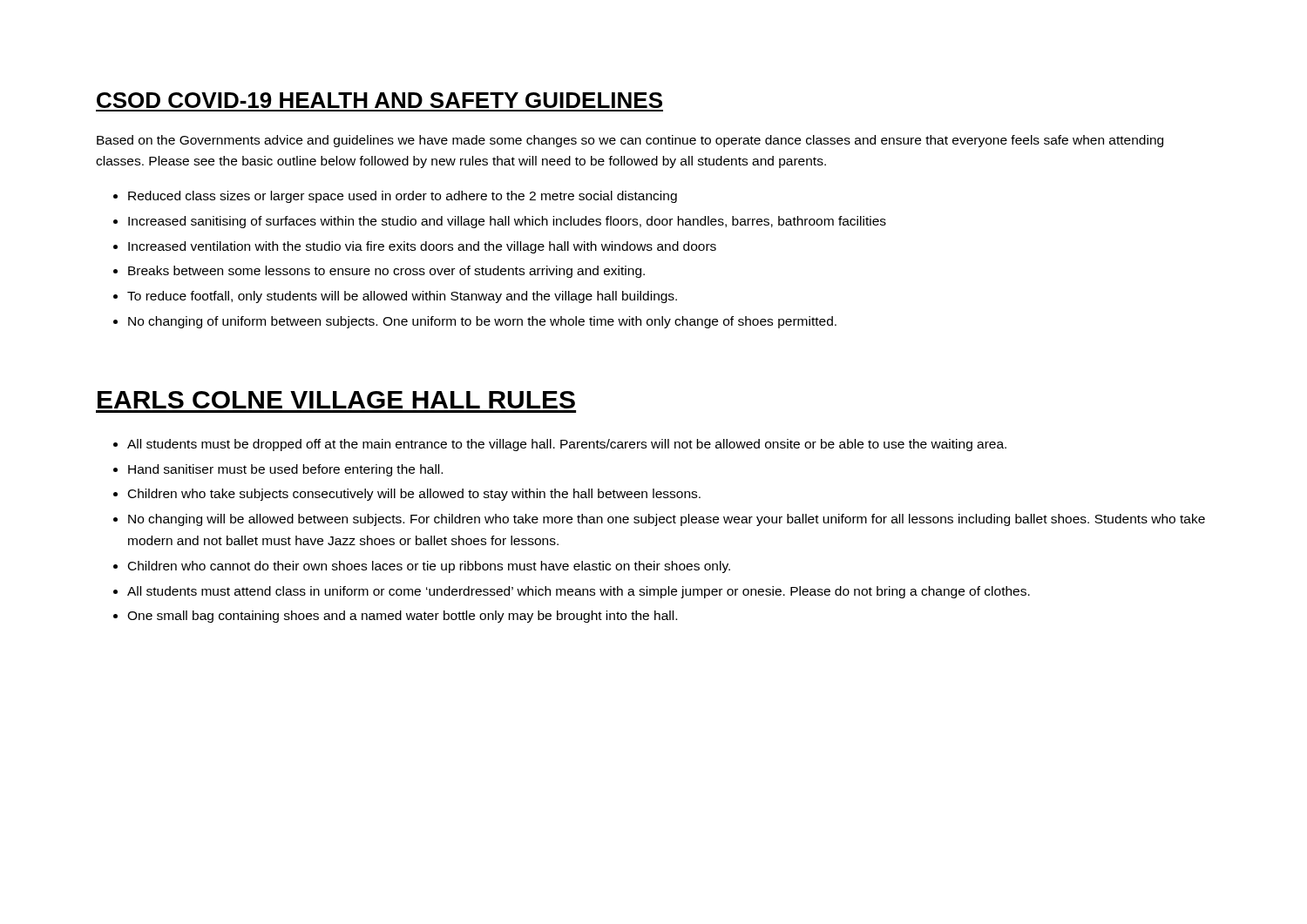This screenshot has height=924, width=1307.
Task: Click the passage that begins "All students must be dropped off at the"
Action: coord(567,444)
